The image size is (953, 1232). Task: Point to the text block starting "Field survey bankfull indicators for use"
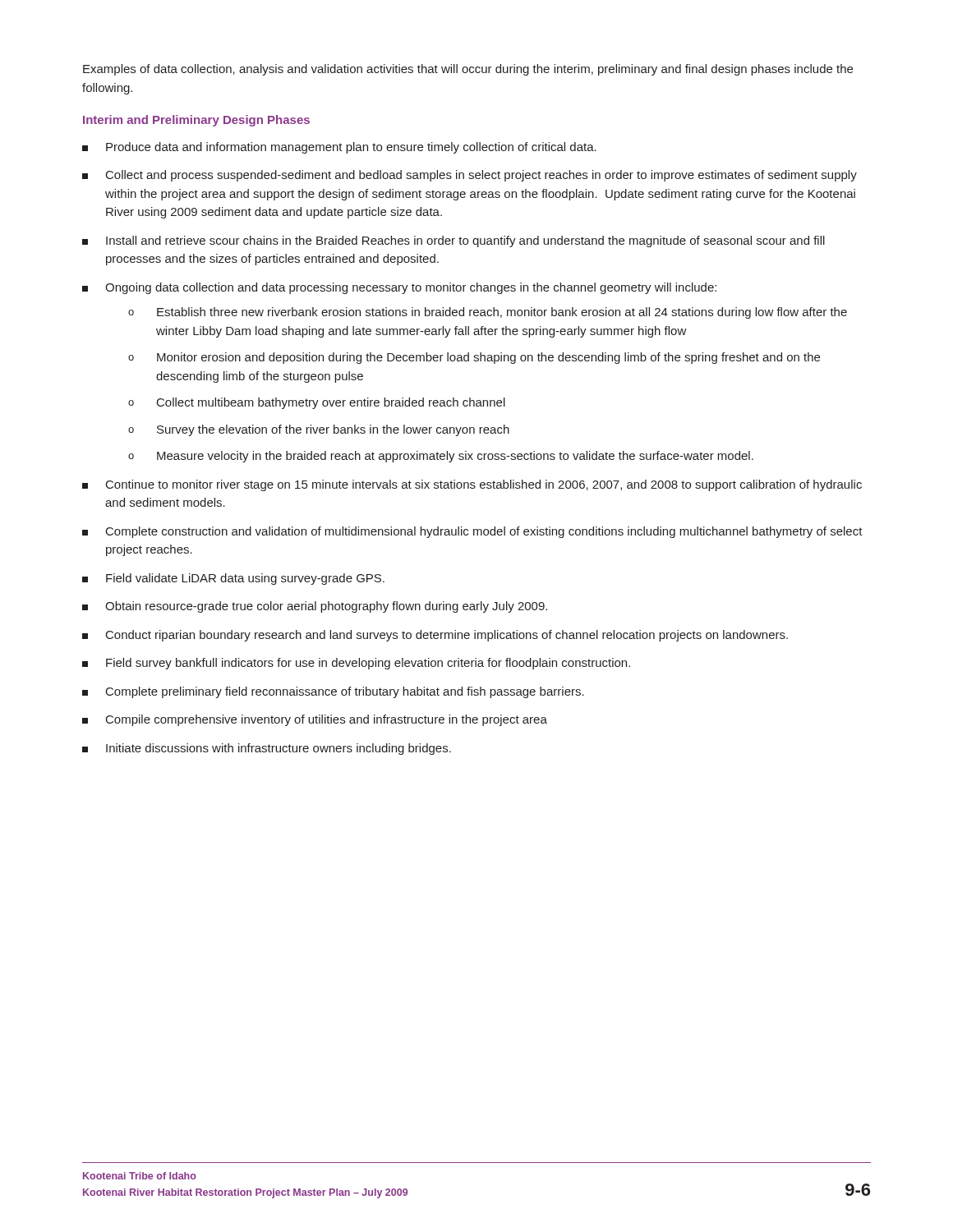point(476,663)
